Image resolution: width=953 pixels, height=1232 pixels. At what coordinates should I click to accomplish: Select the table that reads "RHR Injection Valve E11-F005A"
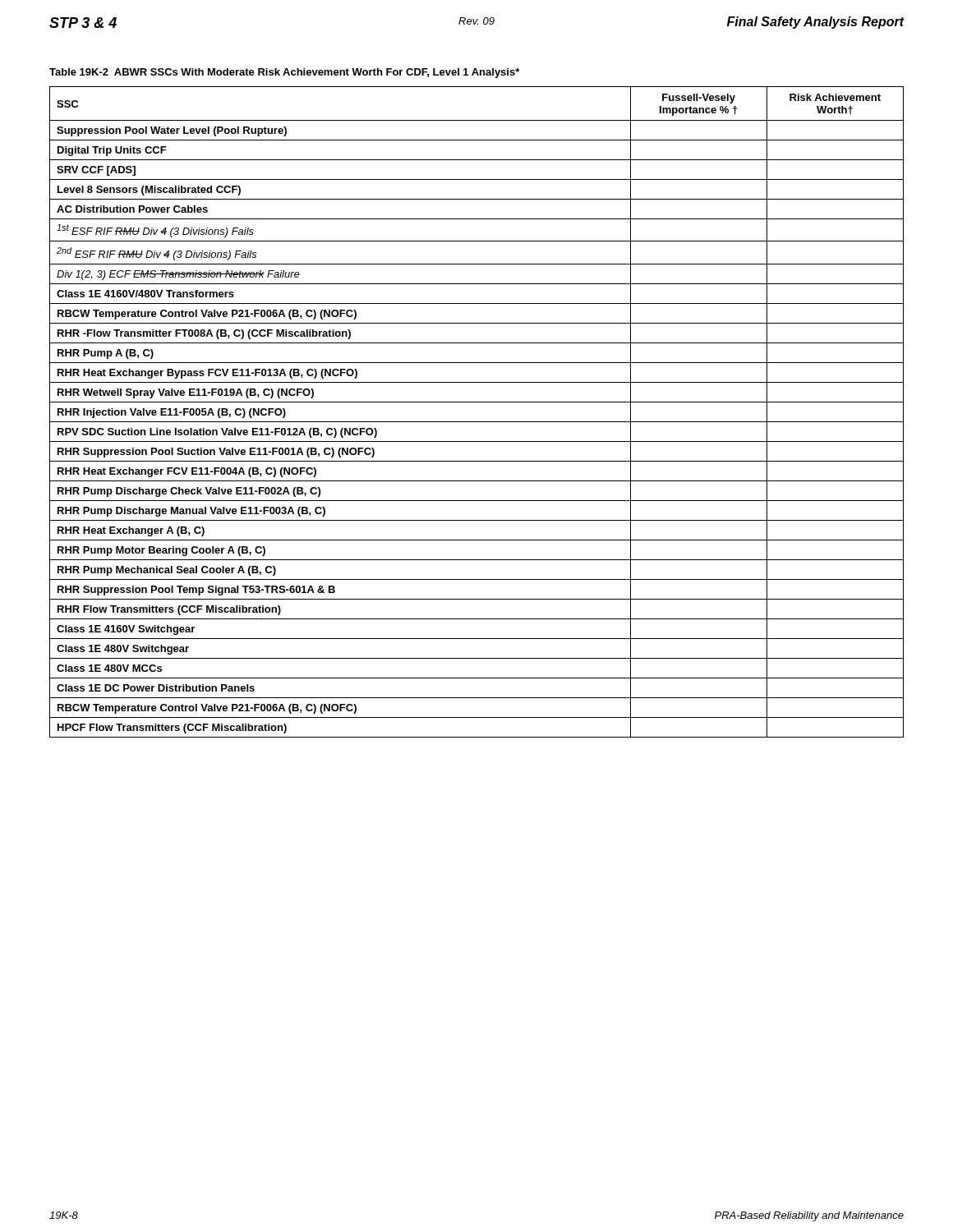pos(476,412)
